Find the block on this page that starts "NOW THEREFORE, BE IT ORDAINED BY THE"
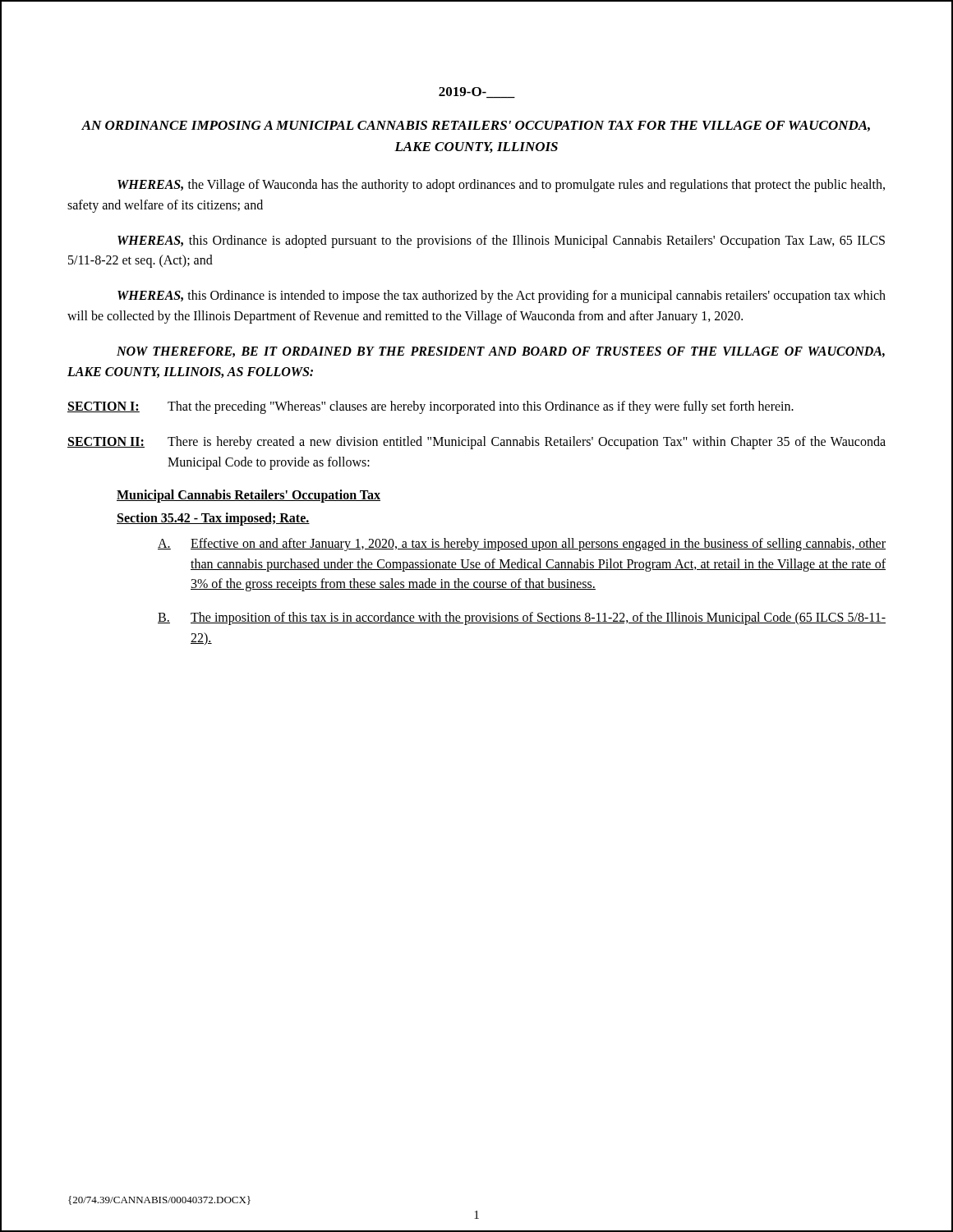 pos(476,361)
